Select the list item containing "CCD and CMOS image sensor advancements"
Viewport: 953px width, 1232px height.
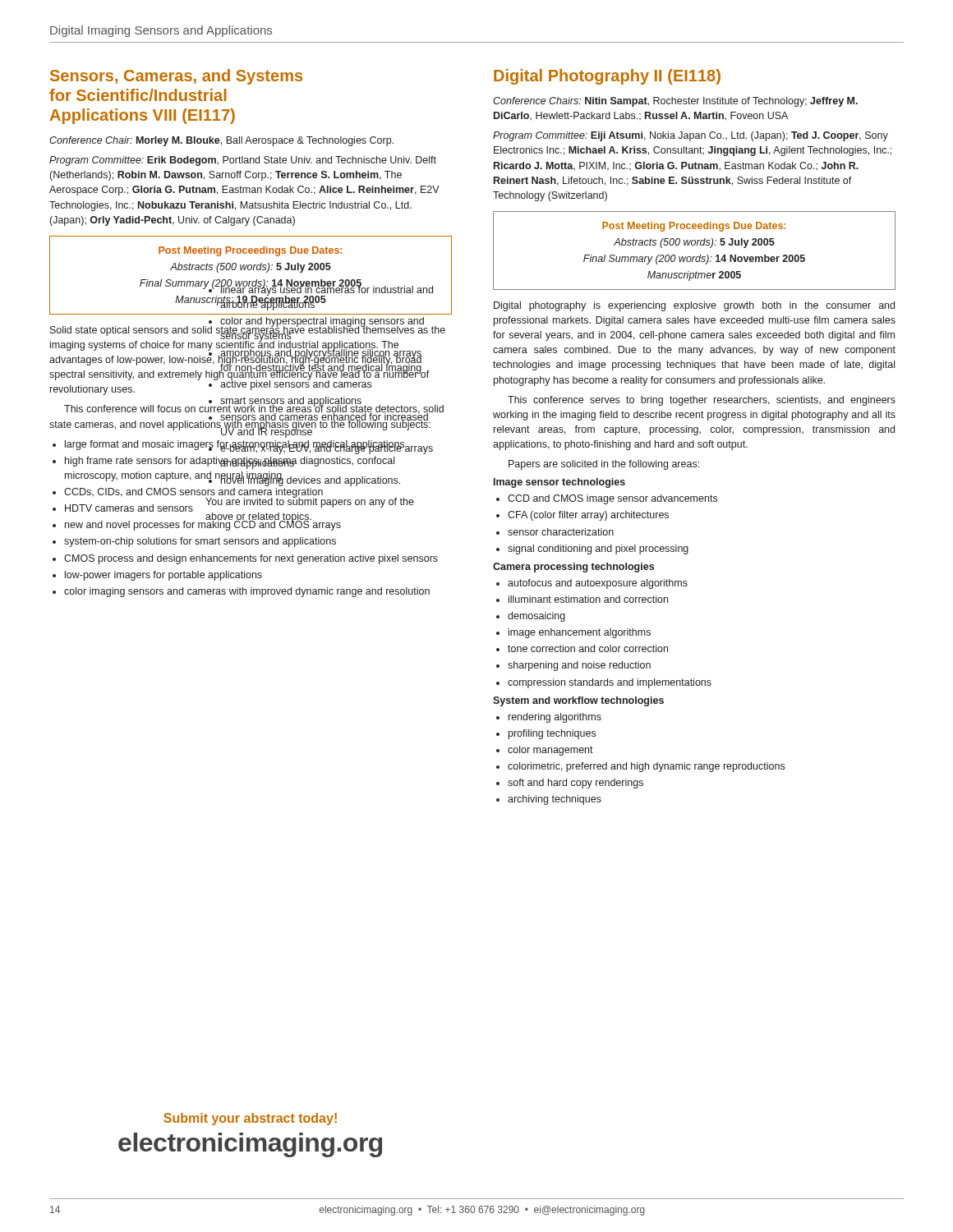click(x=613, y=499)
